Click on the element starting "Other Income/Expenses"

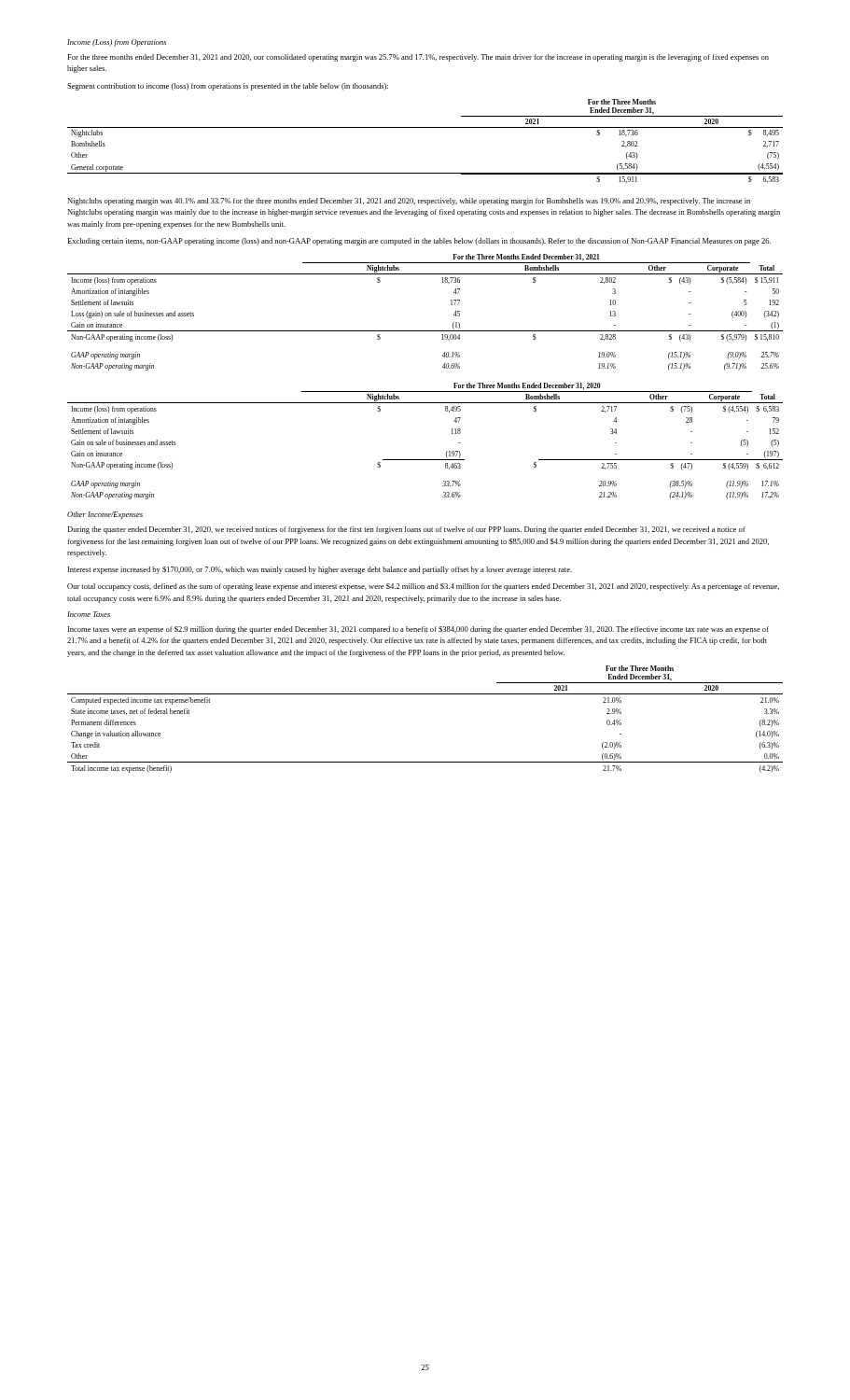coord(105,514)
